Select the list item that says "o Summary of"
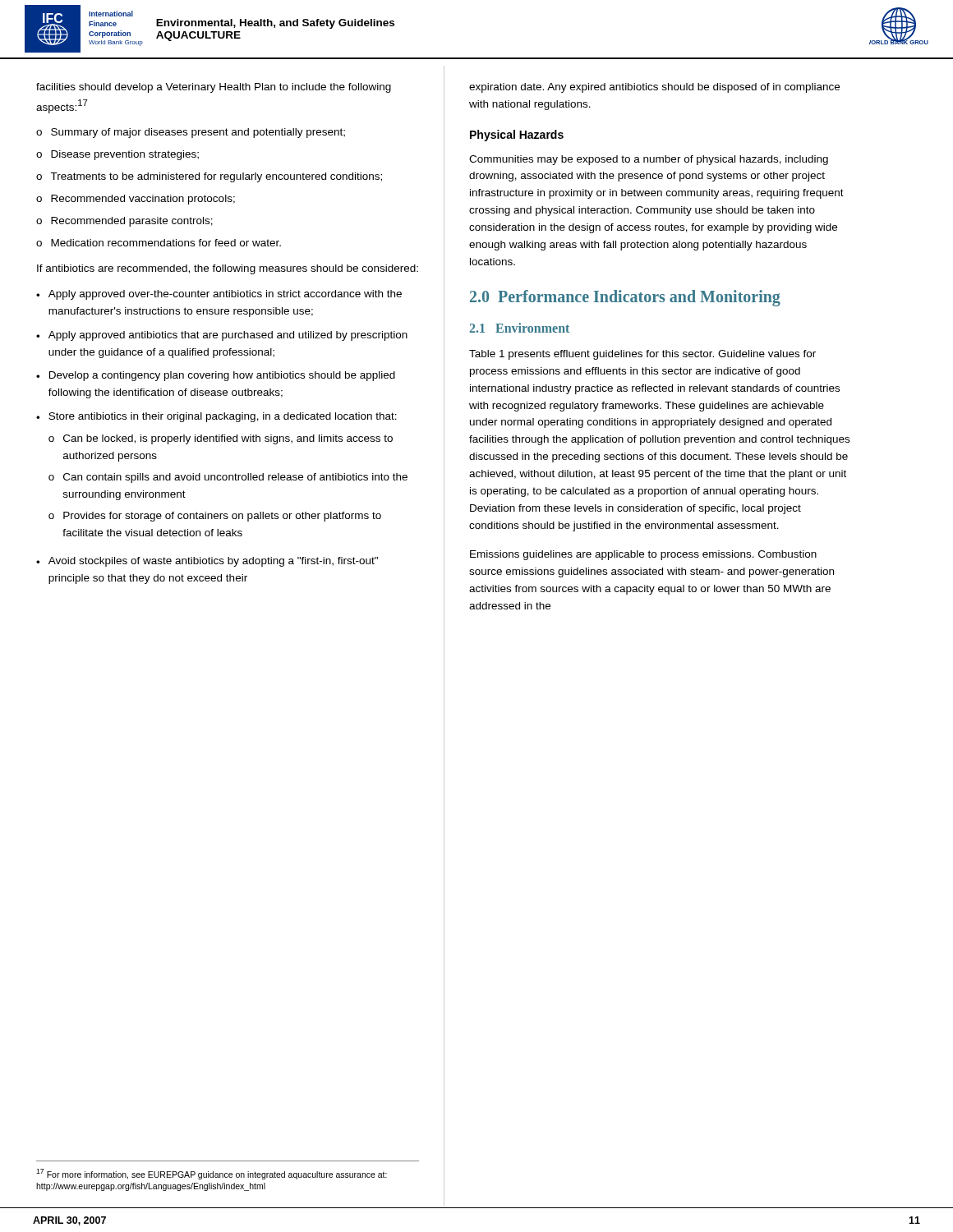This screenshot has width=953, height=1232. pos(191,133)
